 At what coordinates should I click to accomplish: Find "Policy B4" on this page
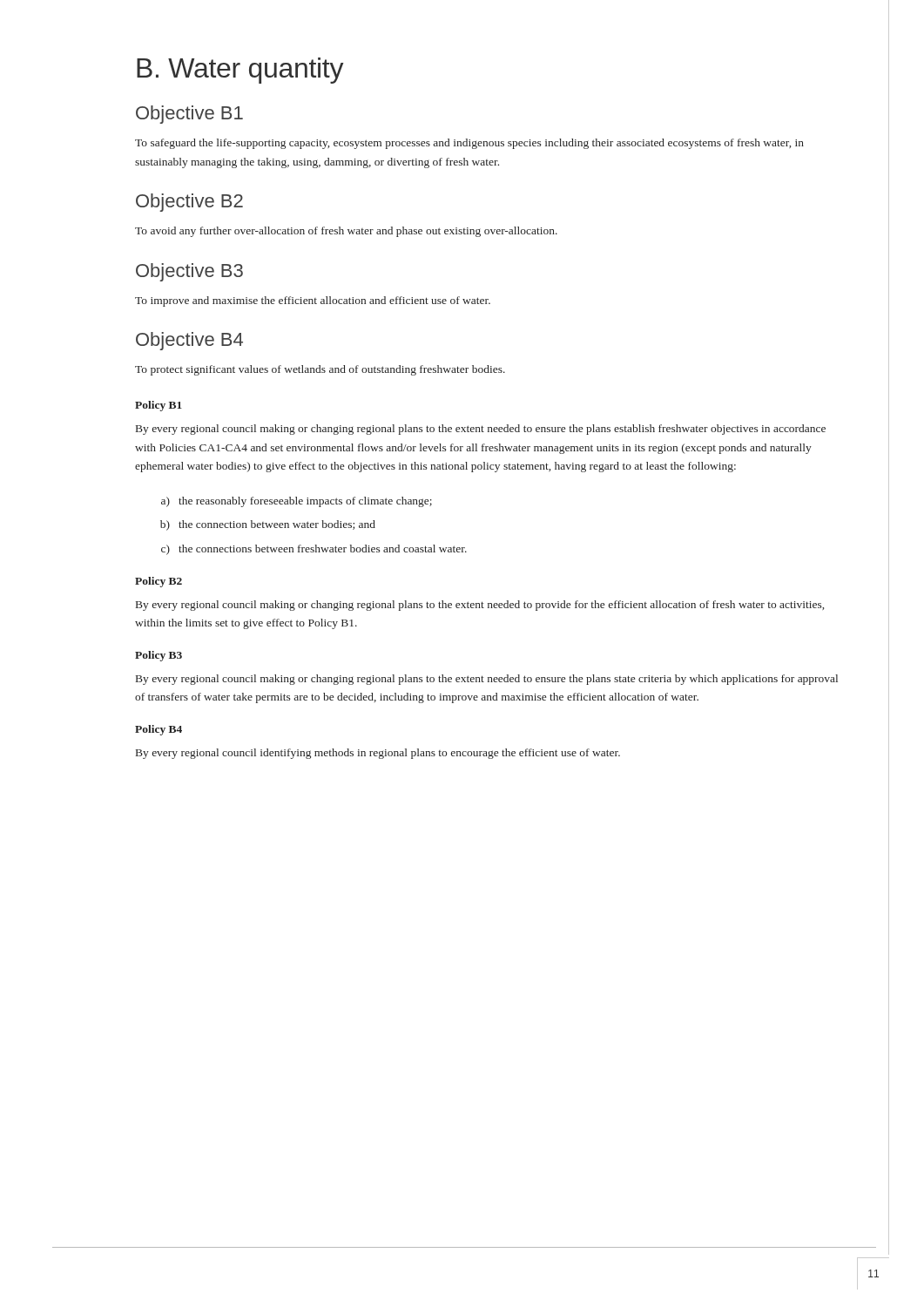pos(159,729)
